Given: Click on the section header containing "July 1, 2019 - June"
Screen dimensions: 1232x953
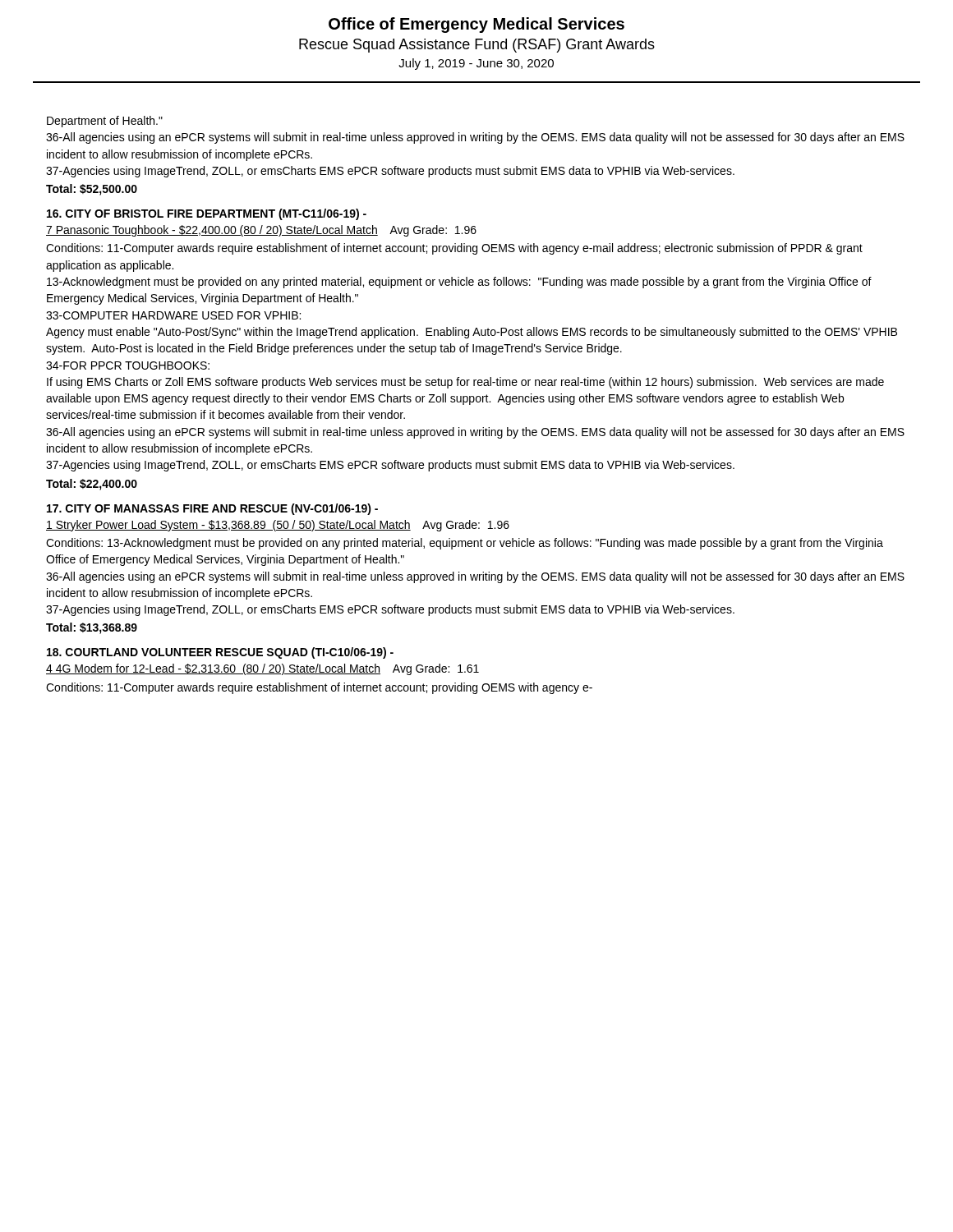Looking at the screenshot, I should 476,63.
